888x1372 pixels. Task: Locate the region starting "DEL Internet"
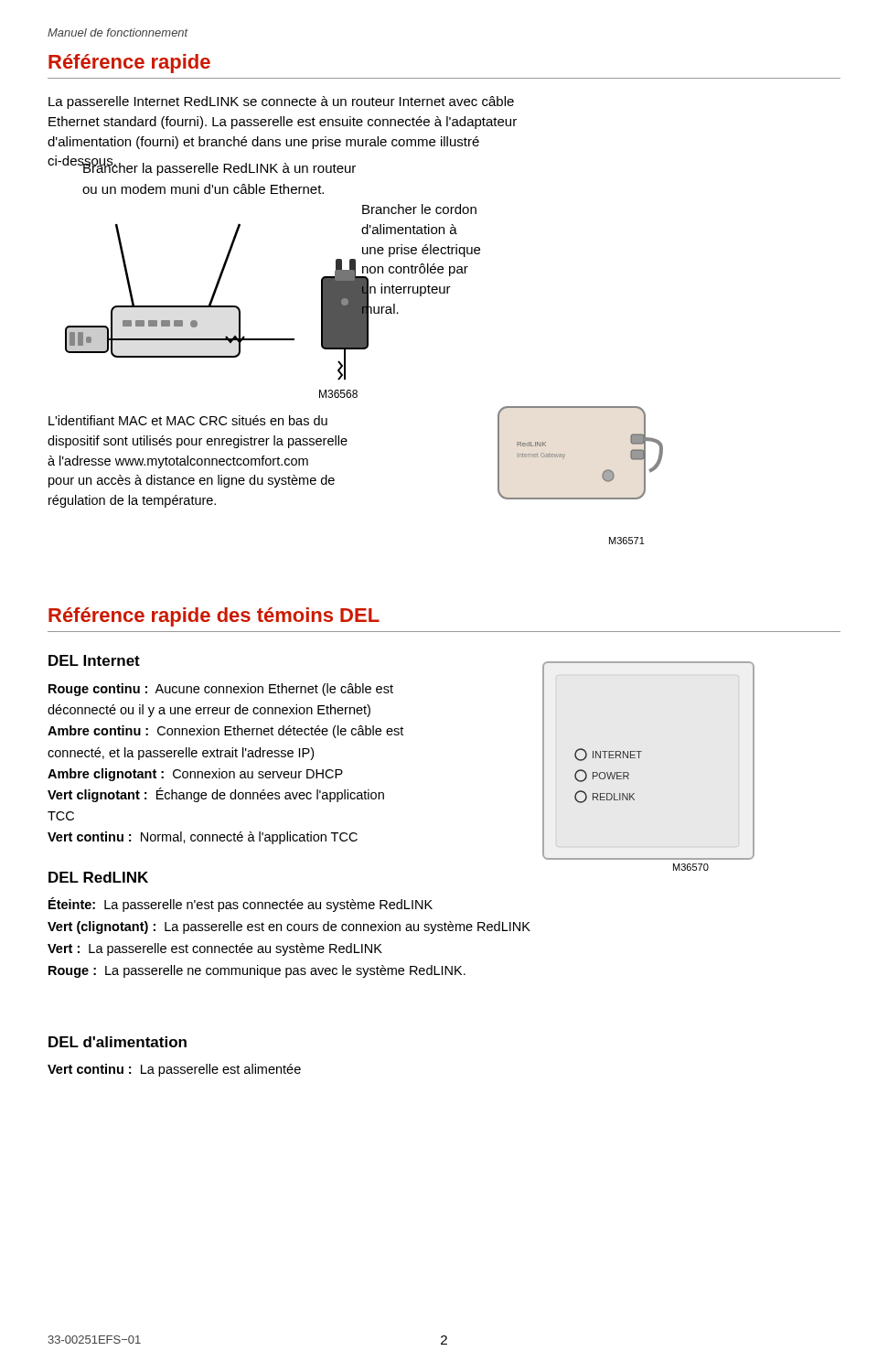94,661
